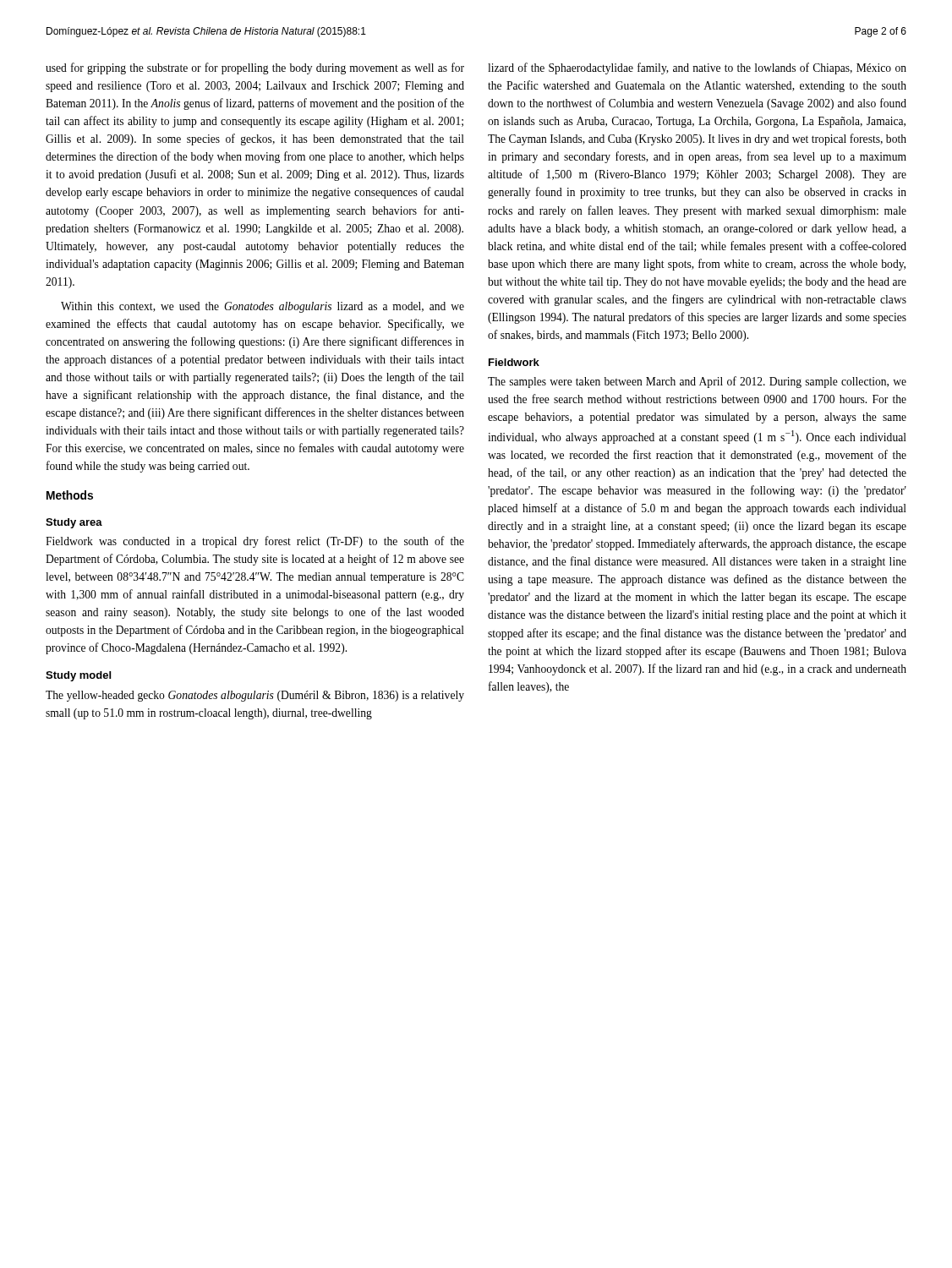Point to the block beginning "Fieldwork was conducted"
The image size is (952, 1268).
point(255,595)
